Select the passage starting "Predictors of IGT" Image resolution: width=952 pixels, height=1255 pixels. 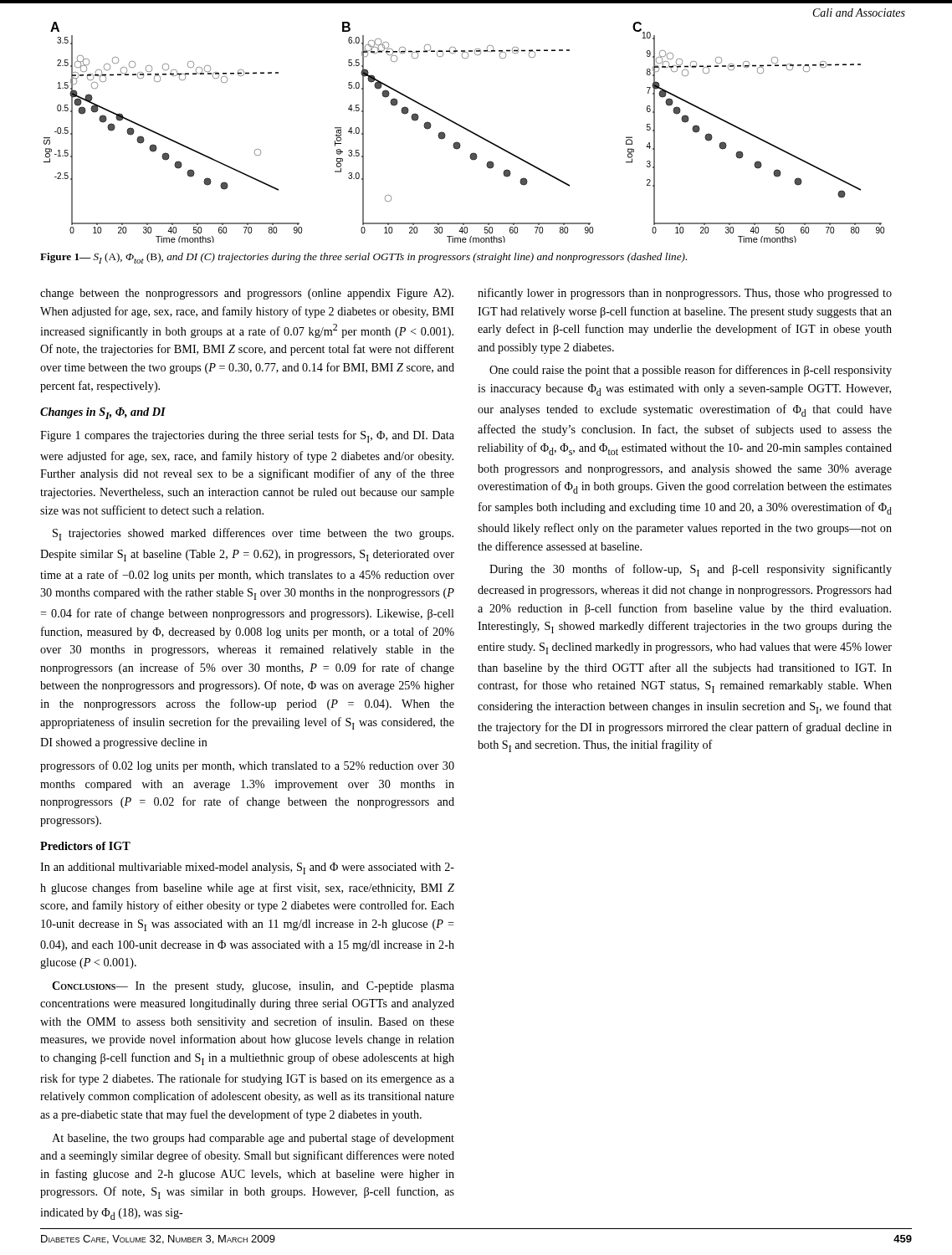85,846
